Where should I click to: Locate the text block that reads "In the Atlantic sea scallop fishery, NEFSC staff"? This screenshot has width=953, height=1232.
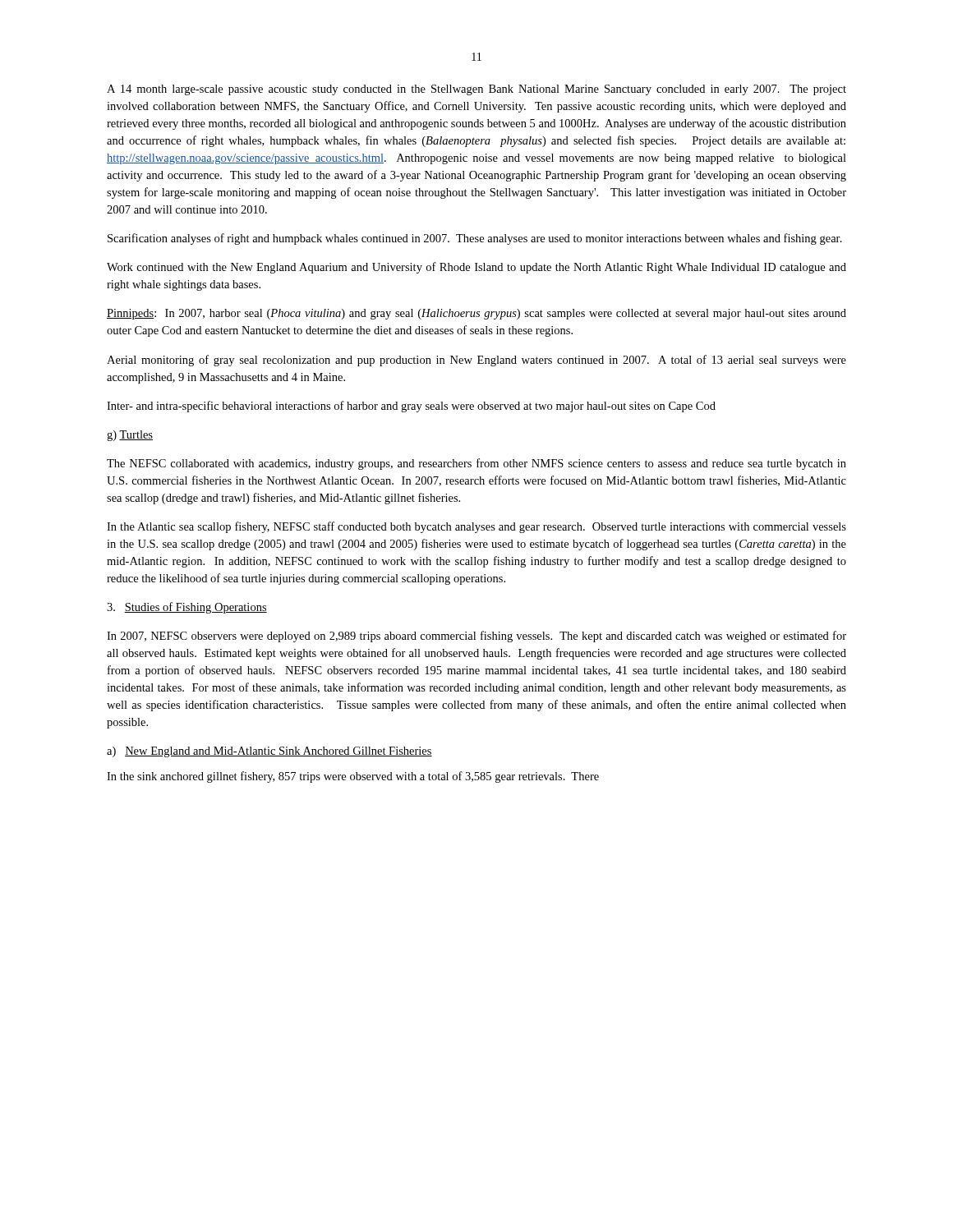tap(476, 552)
